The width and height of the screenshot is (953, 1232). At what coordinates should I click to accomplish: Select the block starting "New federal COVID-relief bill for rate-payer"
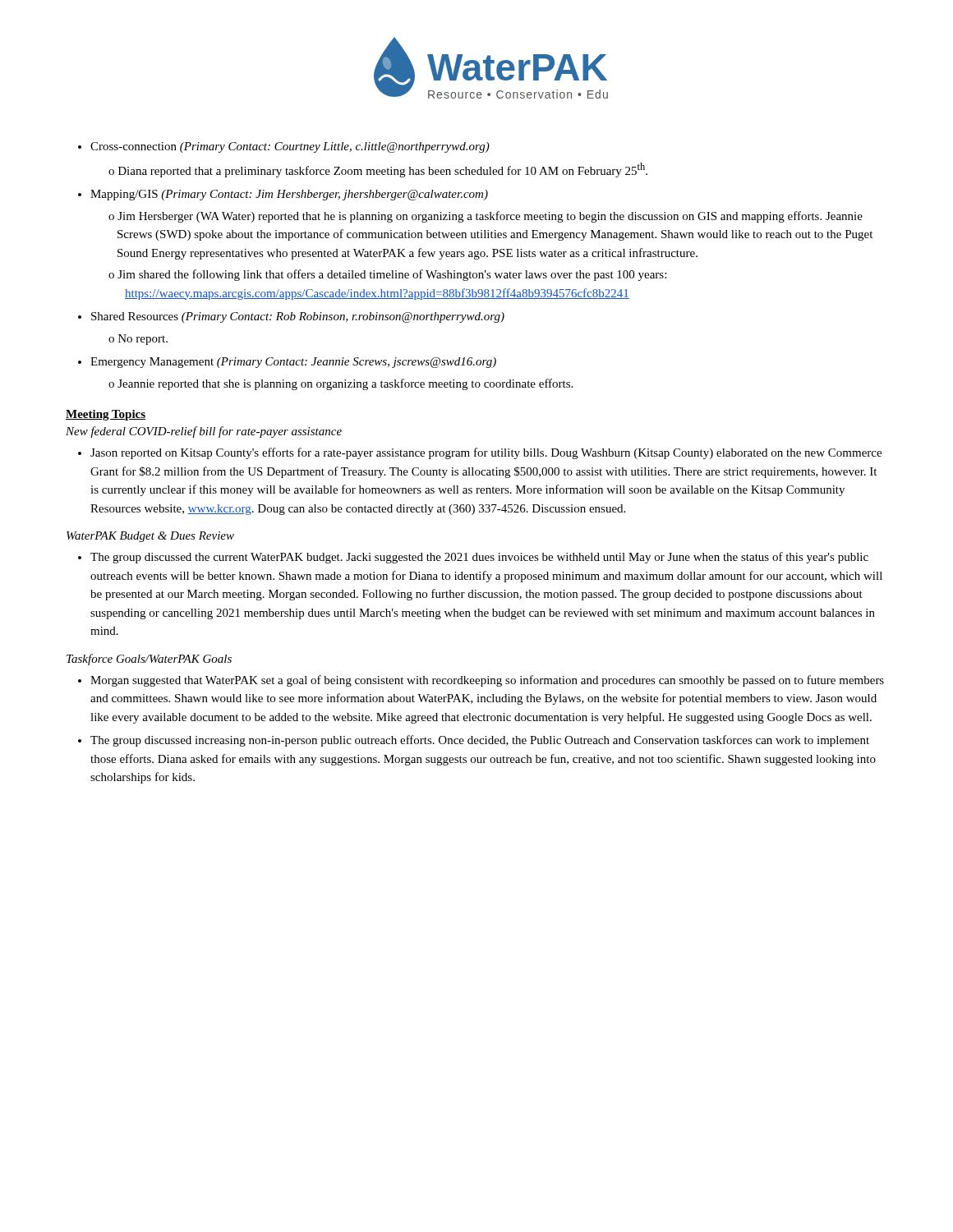(204, 432)
